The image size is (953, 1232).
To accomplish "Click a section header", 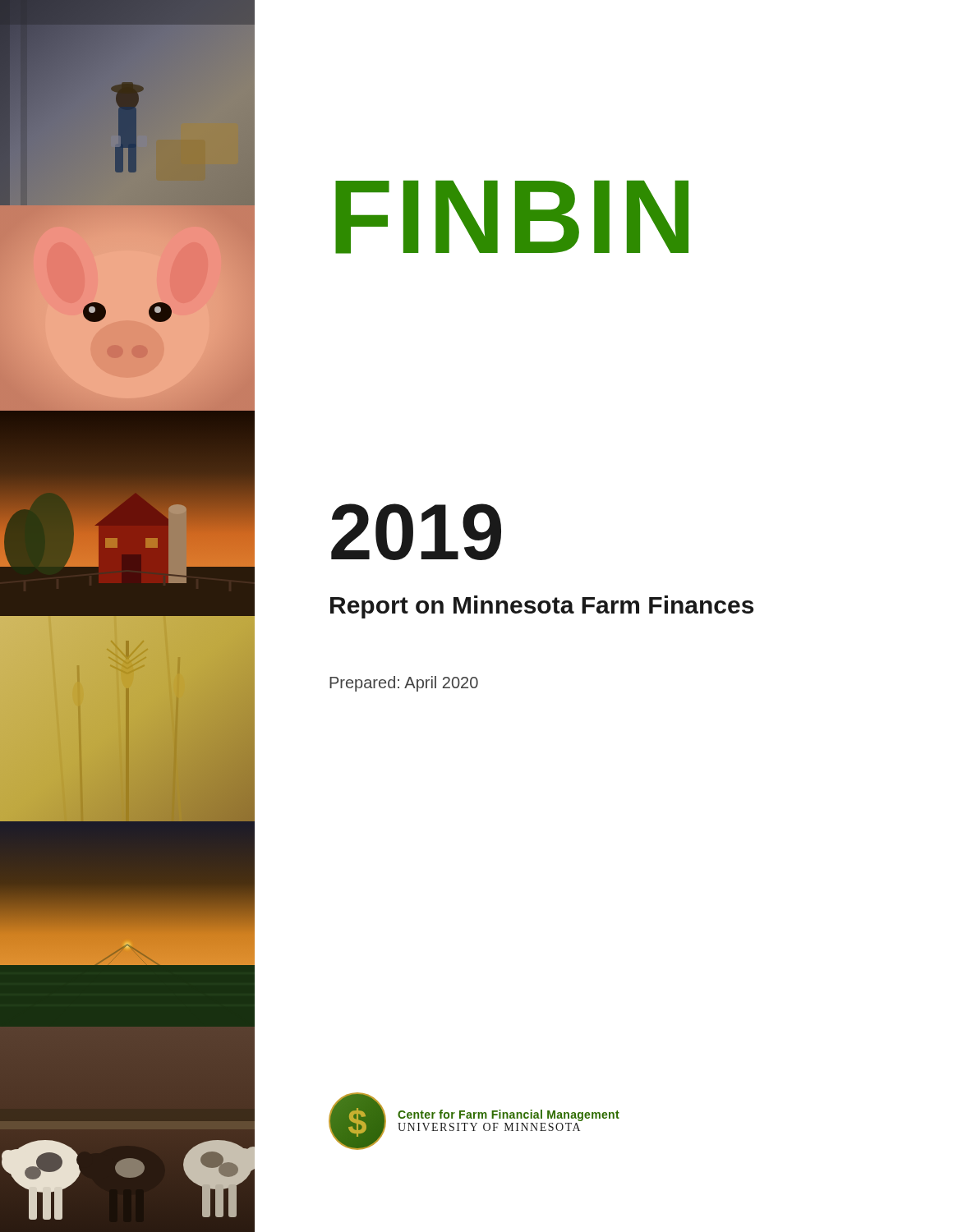I will (x=542, y=605).
